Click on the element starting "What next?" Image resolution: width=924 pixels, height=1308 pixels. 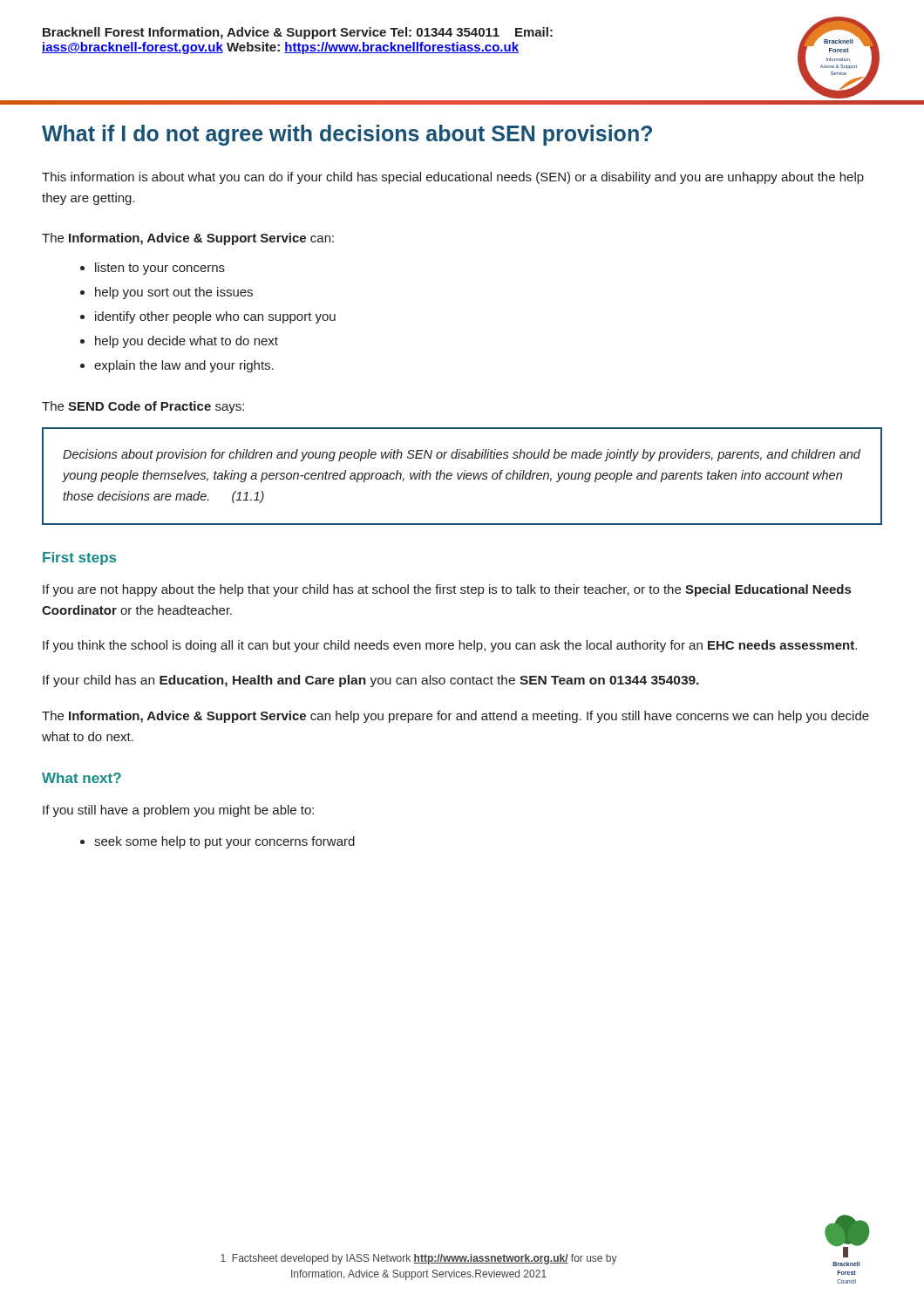coord(82,778)
